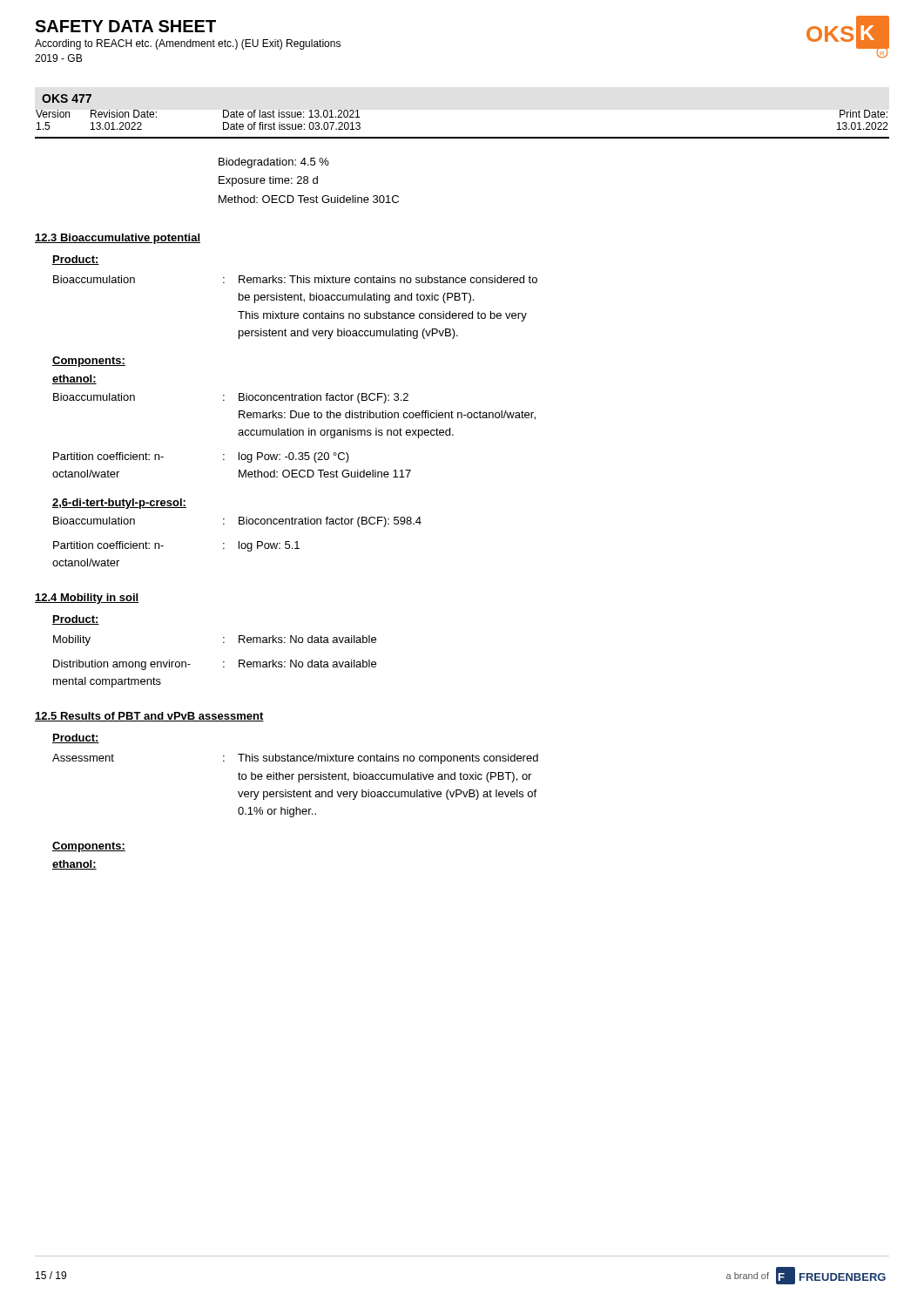
Task: Find the table that mentions "Date of last"
Action: [x=462, y=123]
